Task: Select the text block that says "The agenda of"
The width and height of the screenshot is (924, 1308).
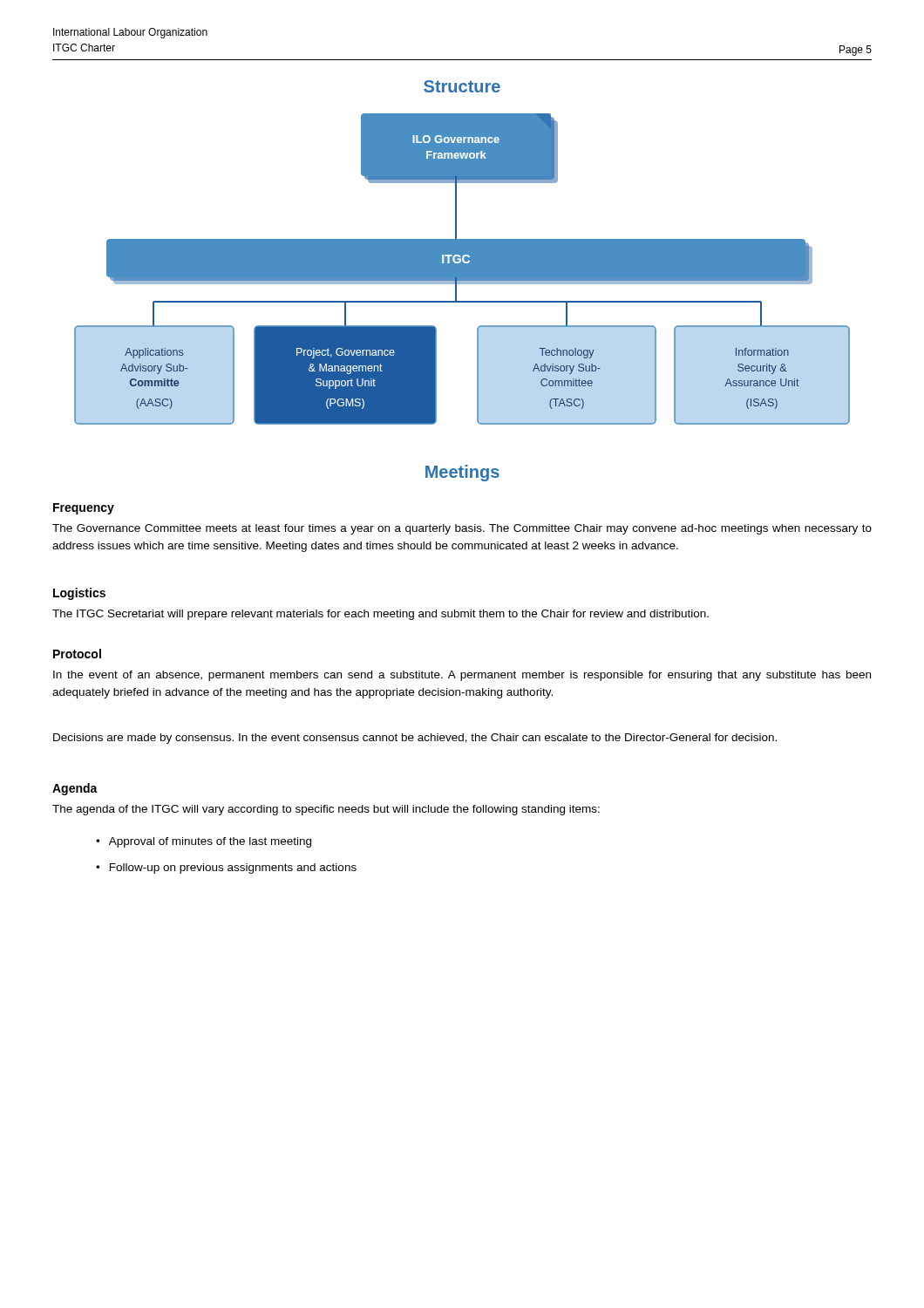Action: point(462,809)
